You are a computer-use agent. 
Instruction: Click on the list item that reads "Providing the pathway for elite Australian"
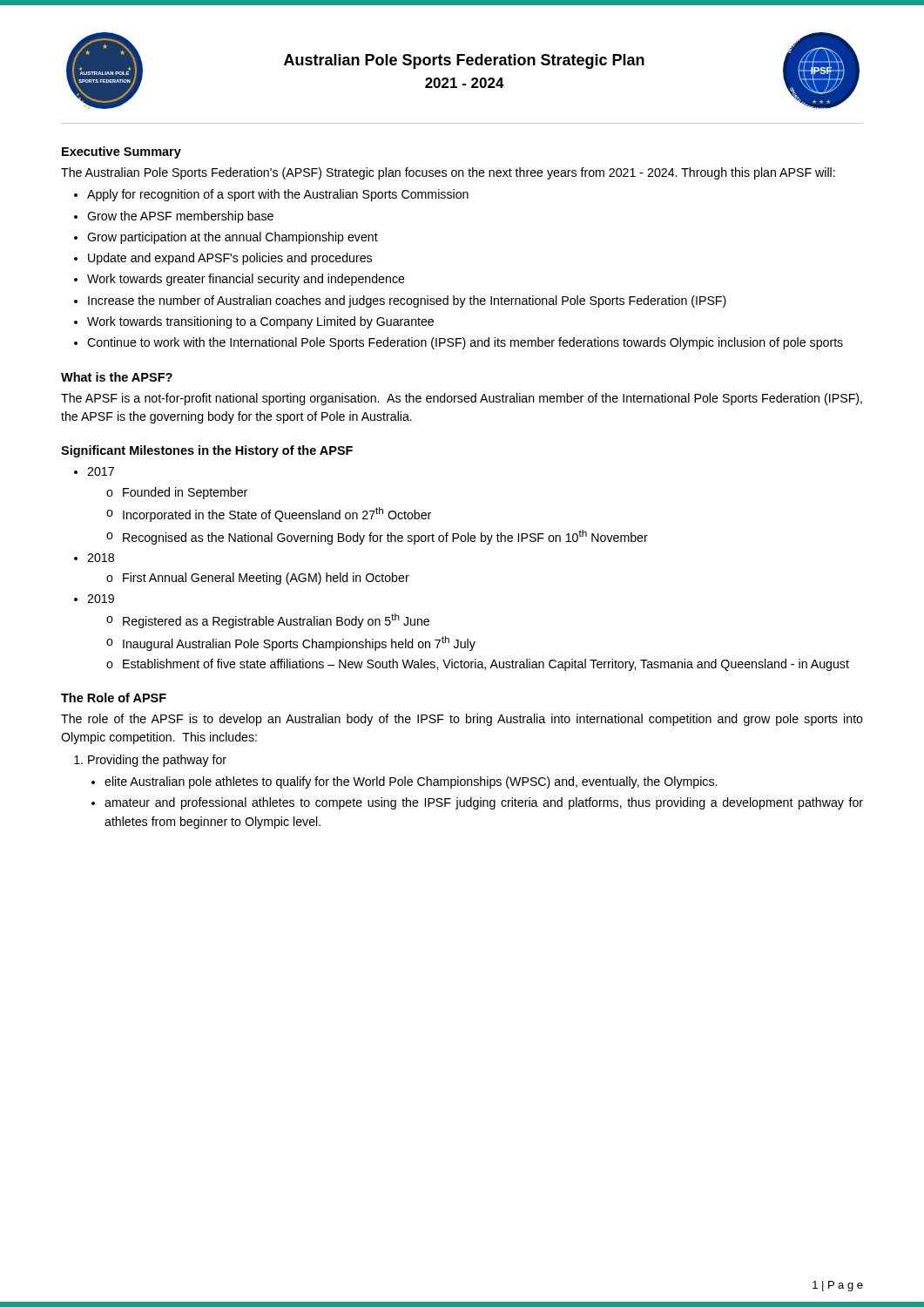click(475, 792)
